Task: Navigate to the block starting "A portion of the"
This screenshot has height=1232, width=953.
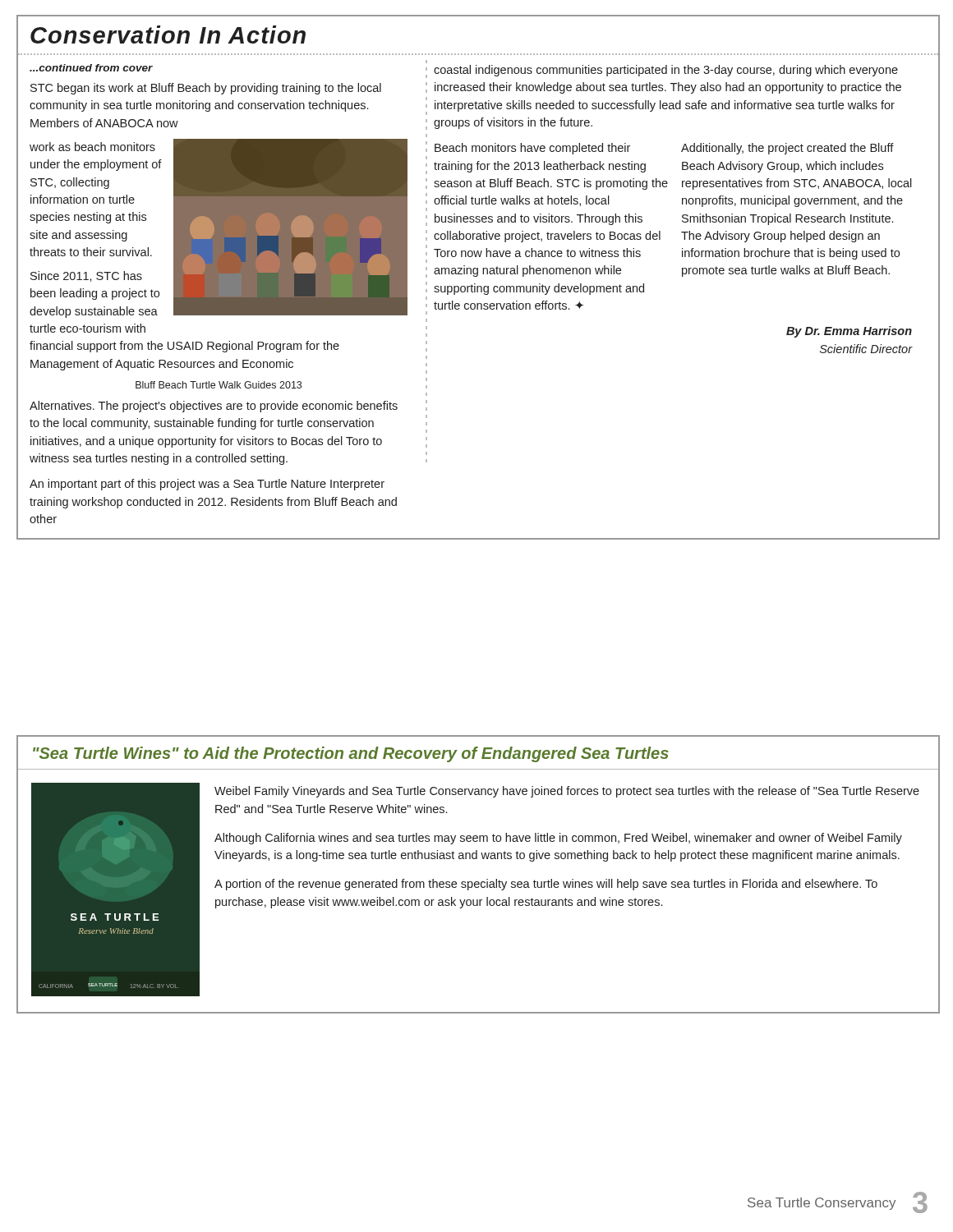Action: [x=546, y=893]
